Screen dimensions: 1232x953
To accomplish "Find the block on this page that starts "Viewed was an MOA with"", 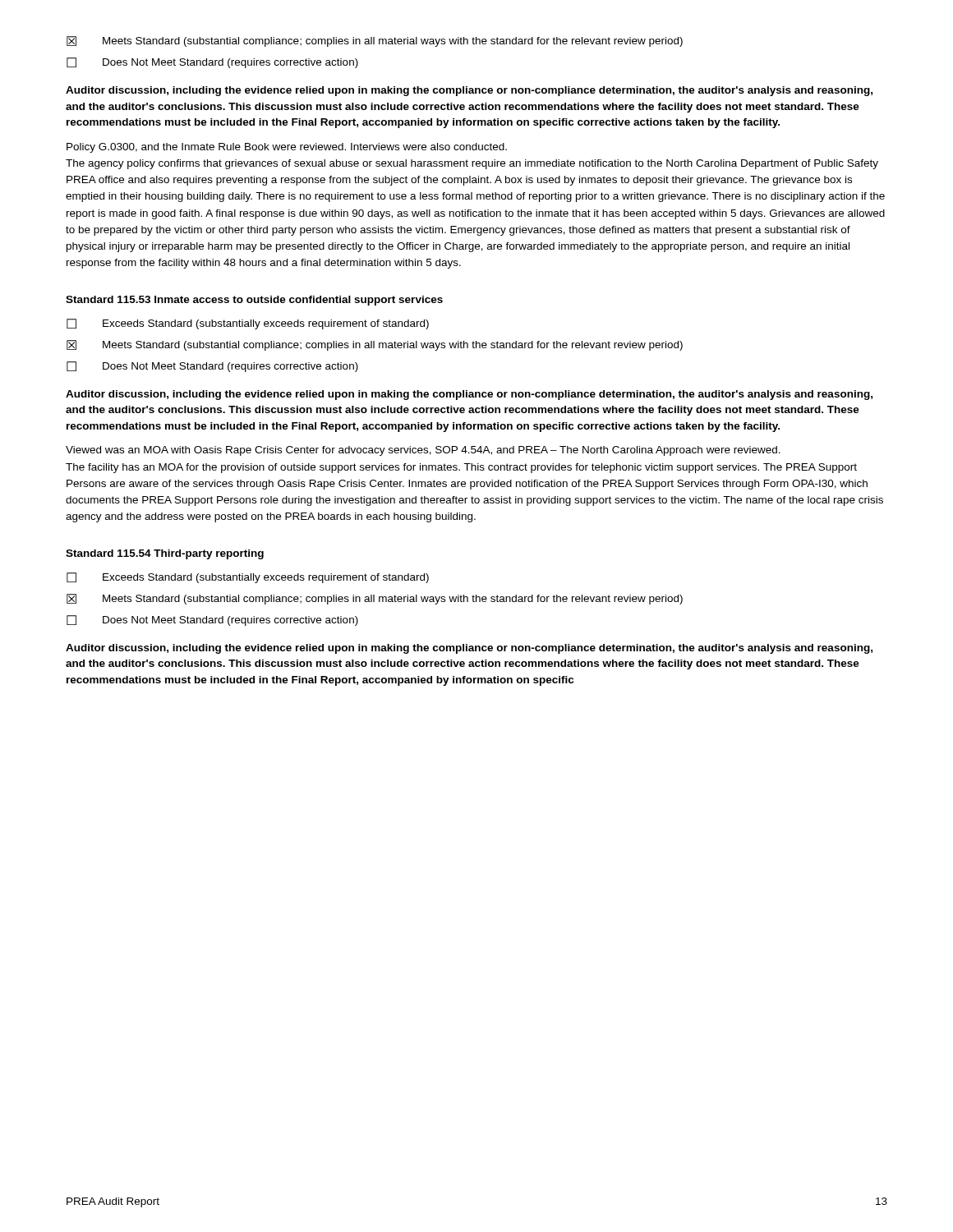I will tap(475, 483).
